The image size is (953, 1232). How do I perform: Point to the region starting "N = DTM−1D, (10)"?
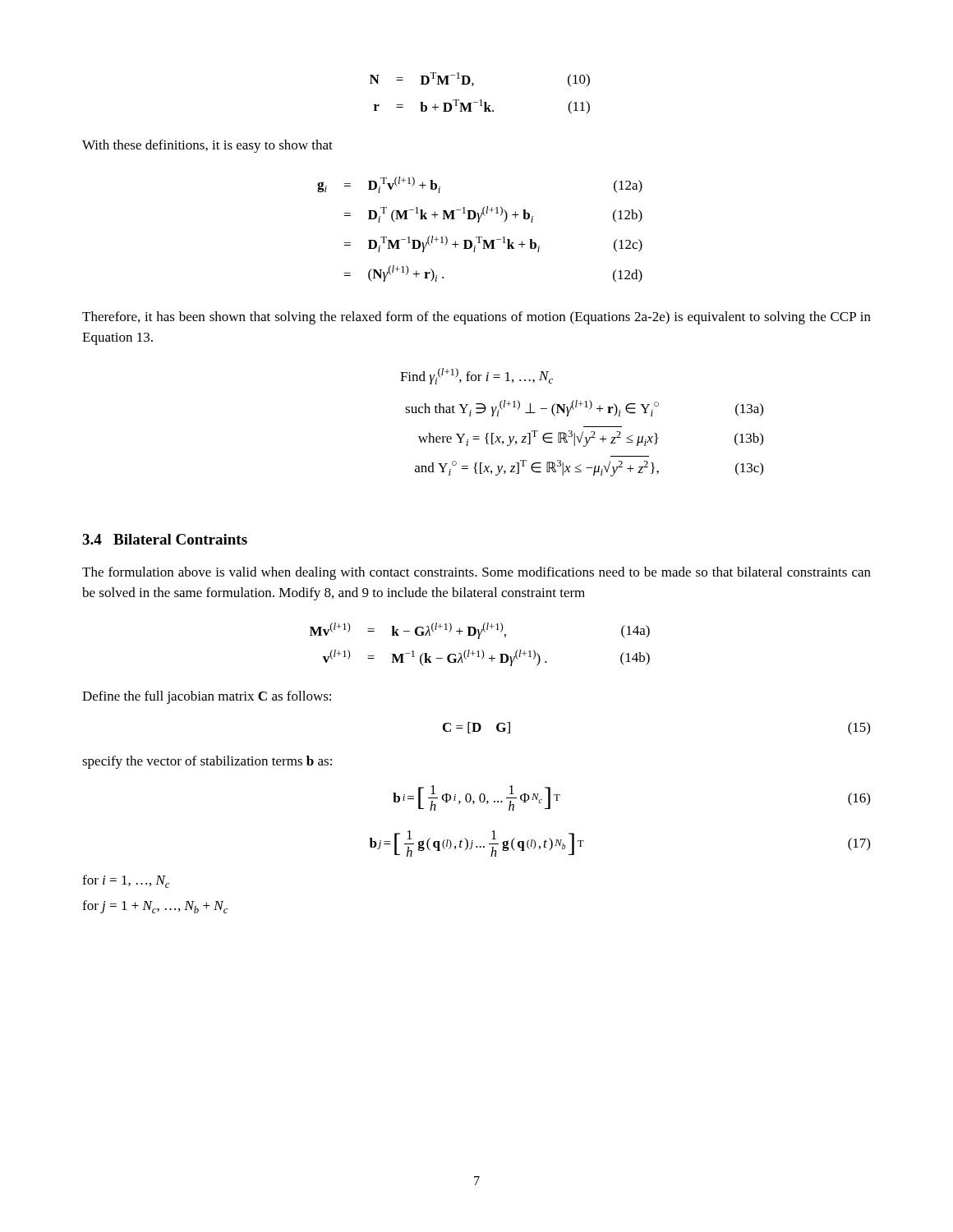click(476, 93)
